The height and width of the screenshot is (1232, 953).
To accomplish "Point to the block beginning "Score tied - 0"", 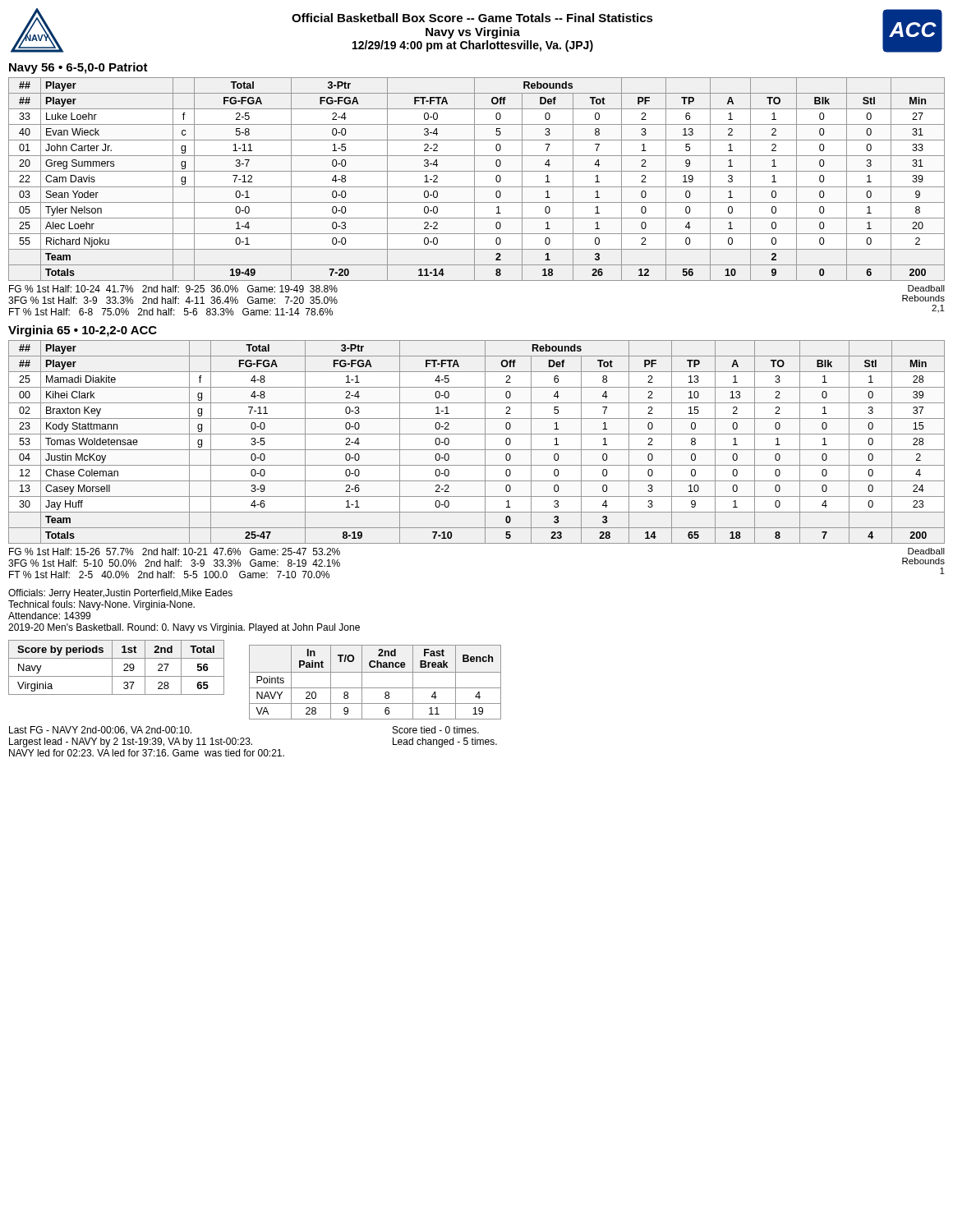I will click(x=445, y=736).
